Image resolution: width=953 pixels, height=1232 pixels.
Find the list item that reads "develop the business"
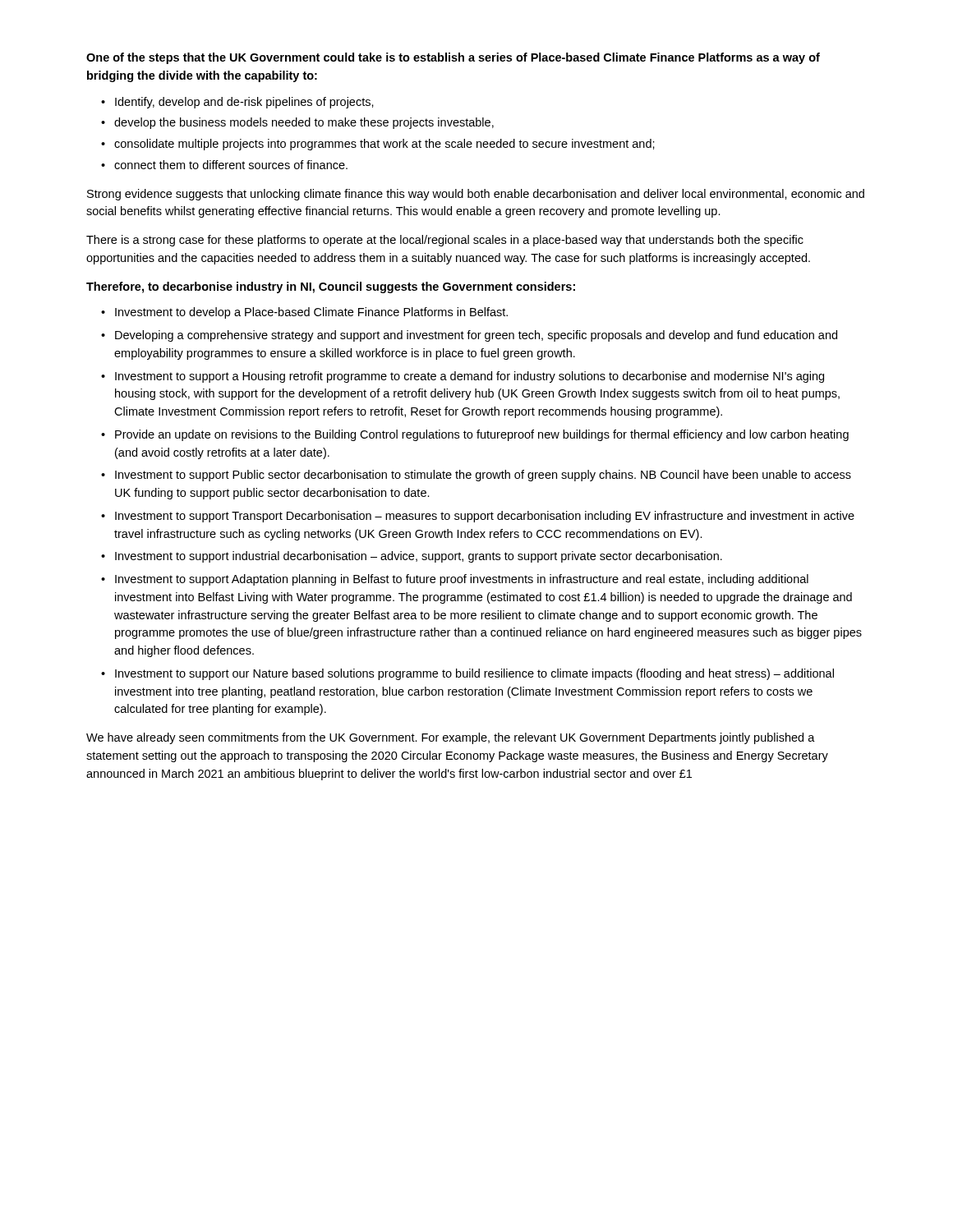(x=304, y=123)
